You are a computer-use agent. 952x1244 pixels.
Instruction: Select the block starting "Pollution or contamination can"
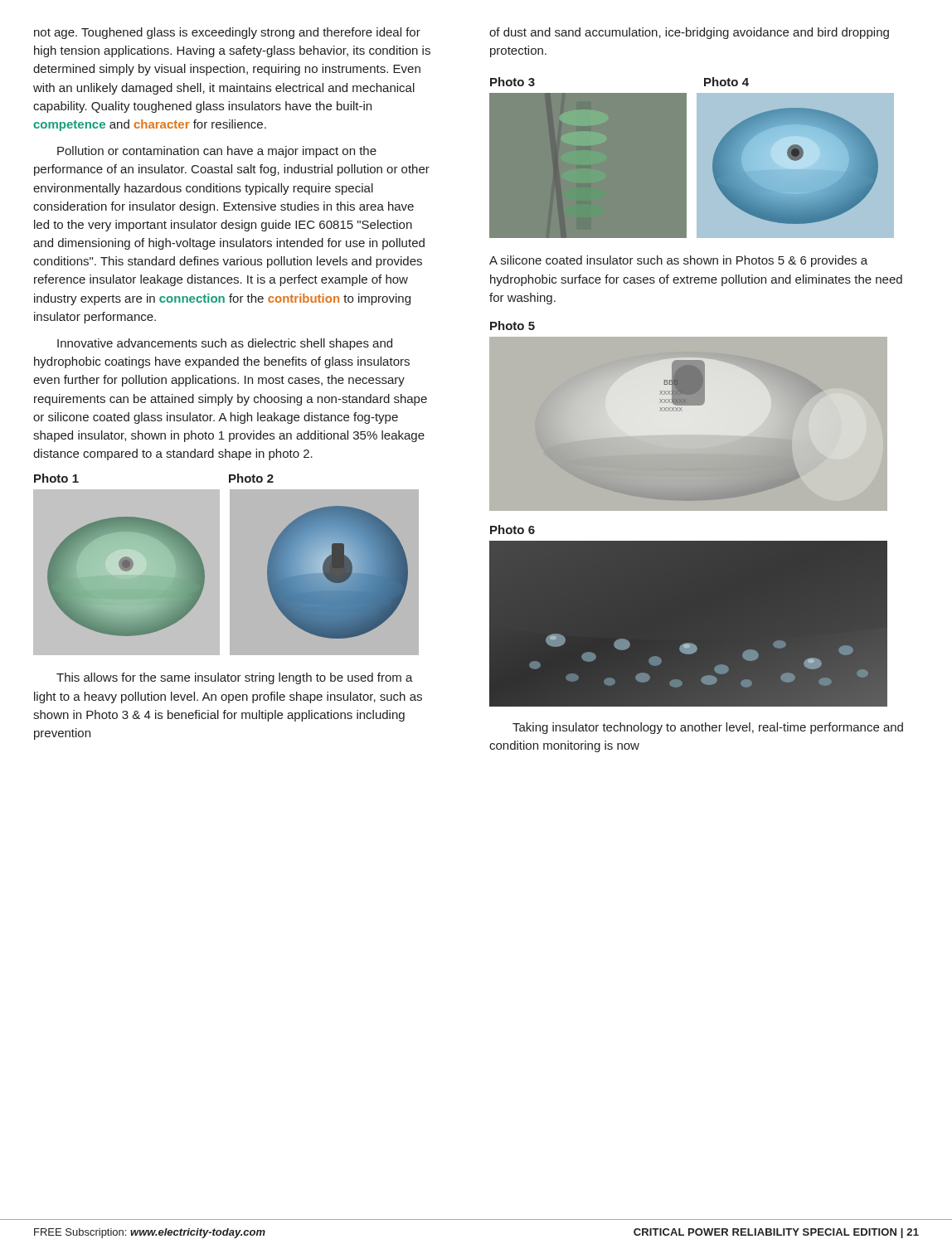tap(232, 234)
